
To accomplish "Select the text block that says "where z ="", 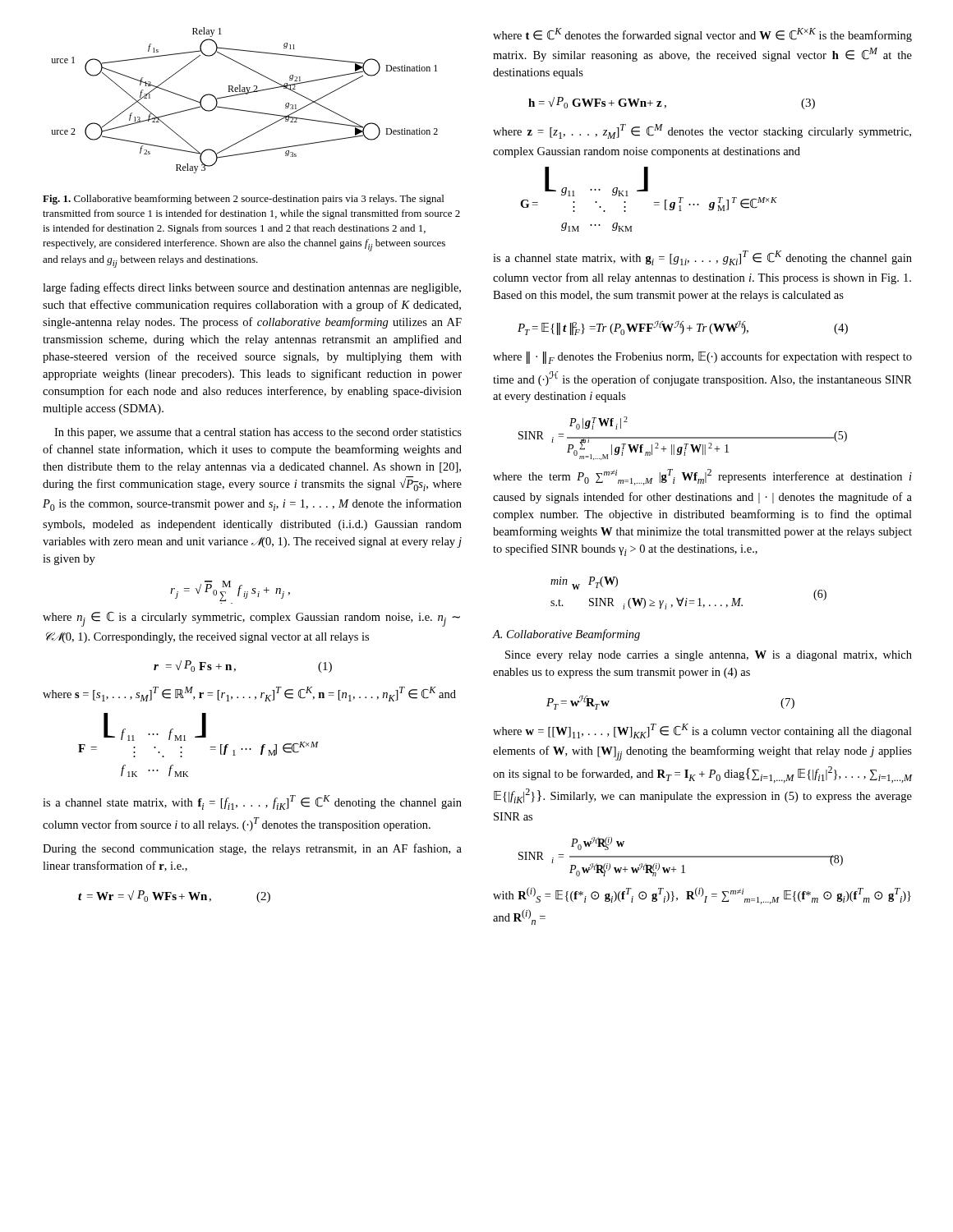I will (702, 140).
